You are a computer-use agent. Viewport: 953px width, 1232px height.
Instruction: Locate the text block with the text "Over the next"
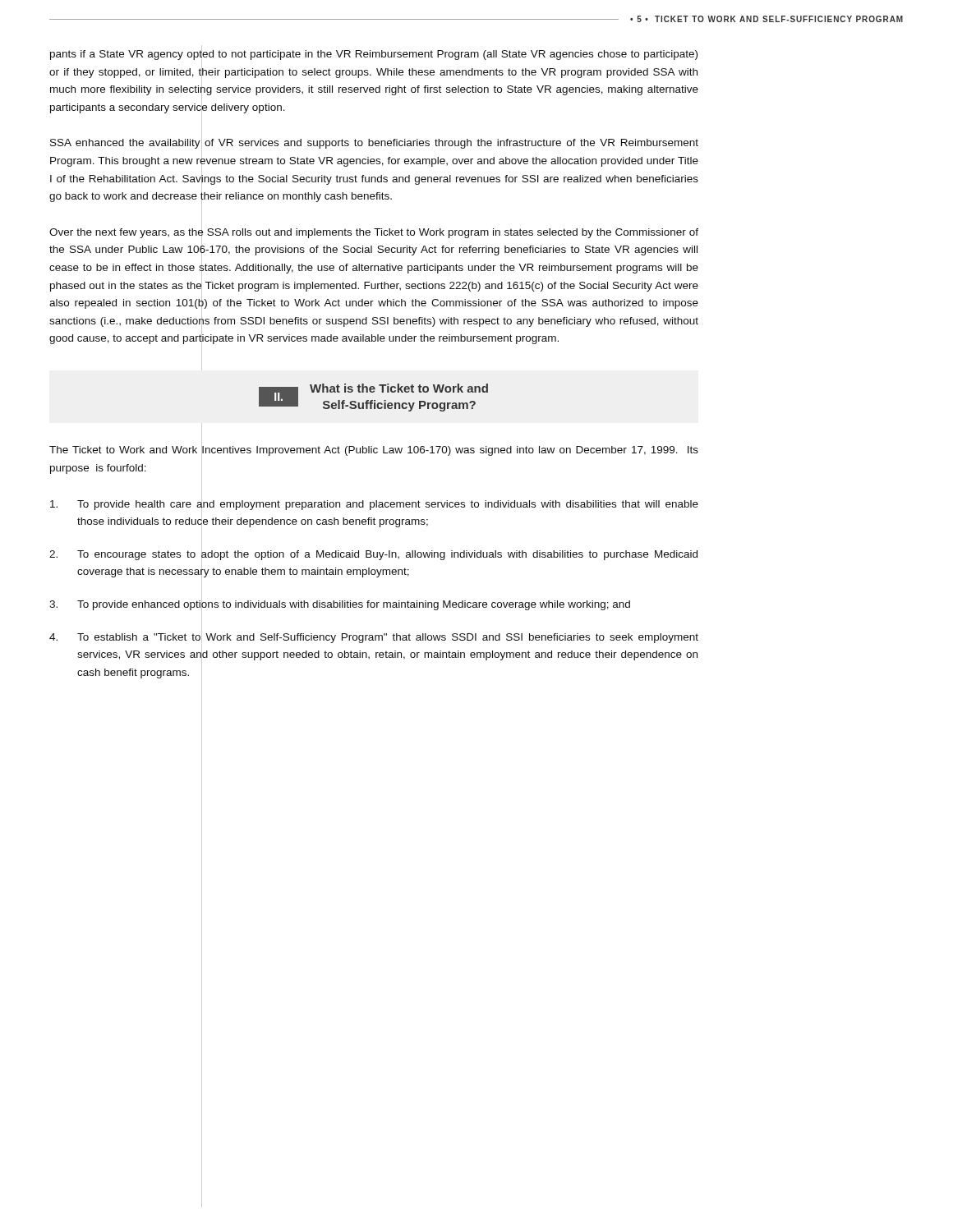pos(374,285)
